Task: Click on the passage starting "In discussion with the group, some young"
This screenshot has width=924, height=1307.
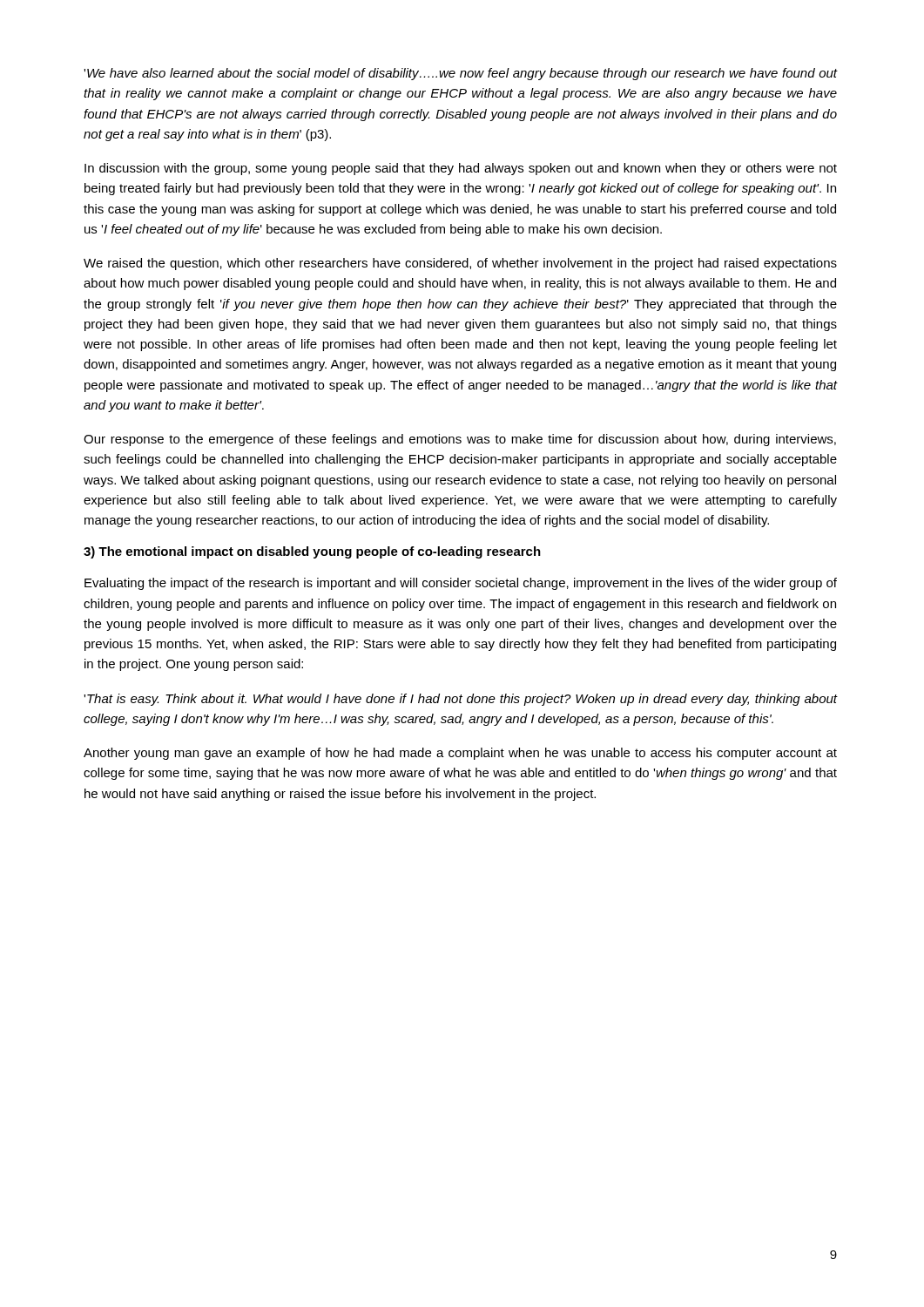Action: tap(460, 198)
